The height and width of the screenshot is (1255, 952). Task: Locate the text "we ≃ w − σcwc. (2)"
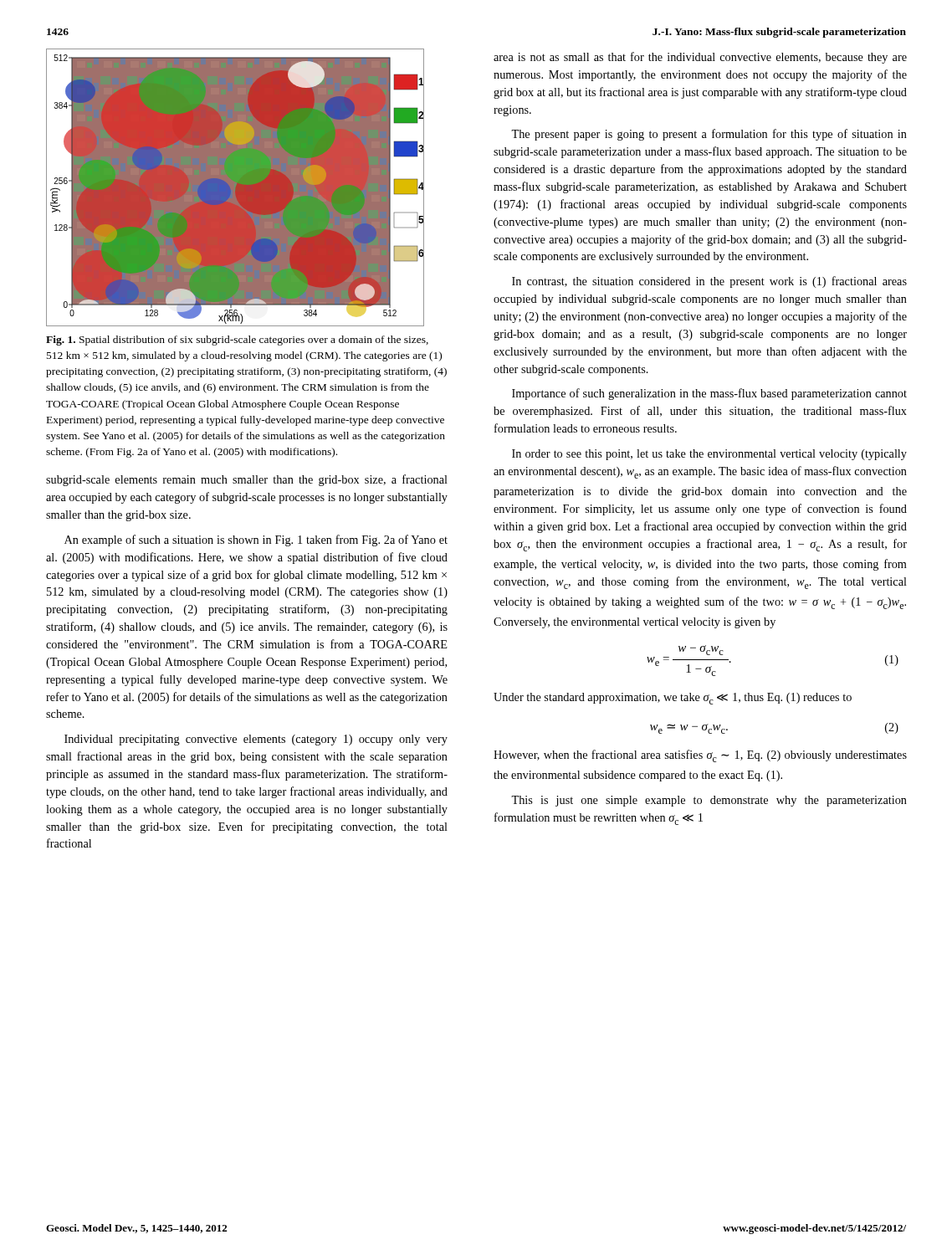(700, 728)
